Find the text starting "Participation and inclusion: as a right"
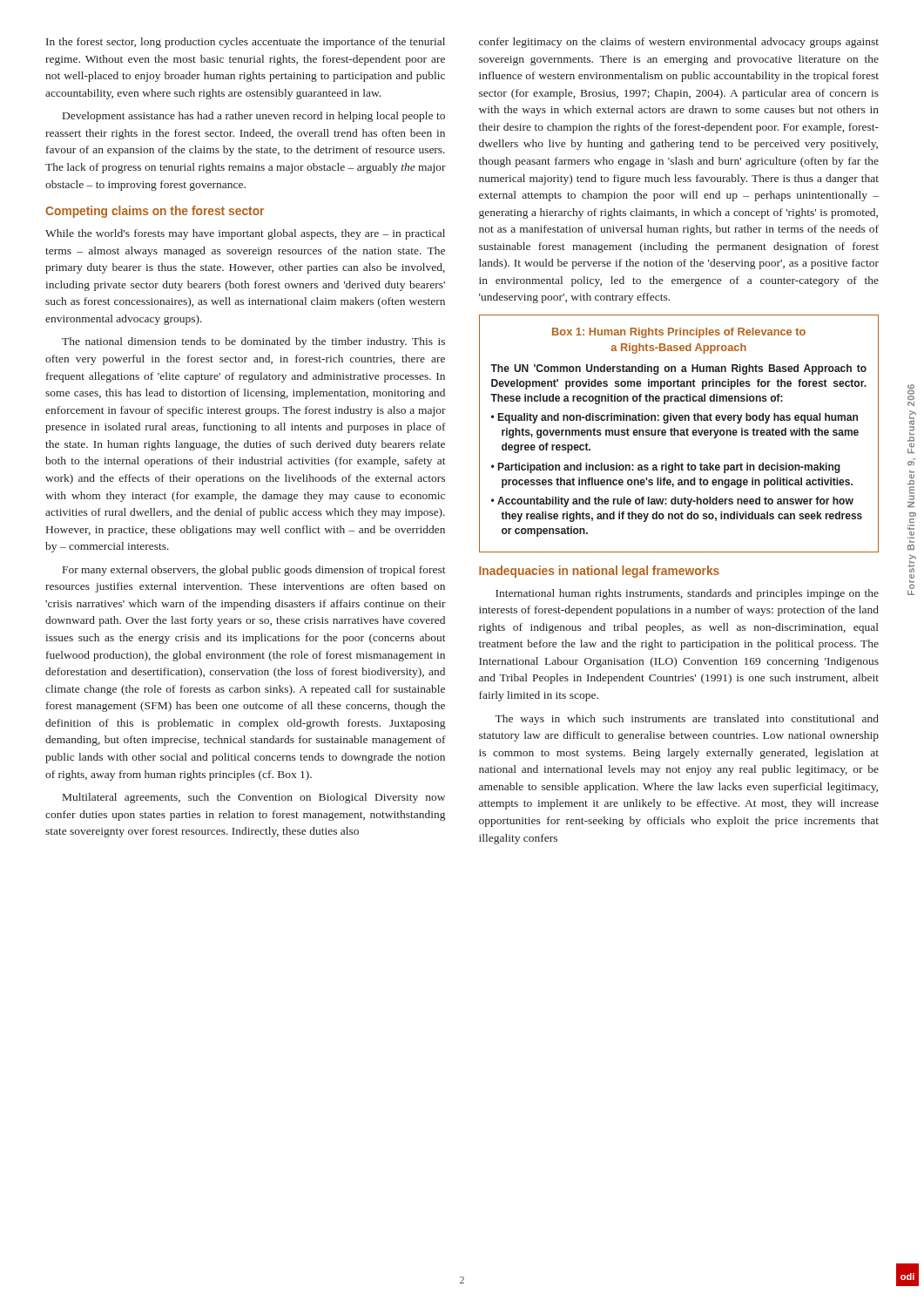Image resolution: width=924 pixels, height=1307 pixels. click(x=675, y=474)
